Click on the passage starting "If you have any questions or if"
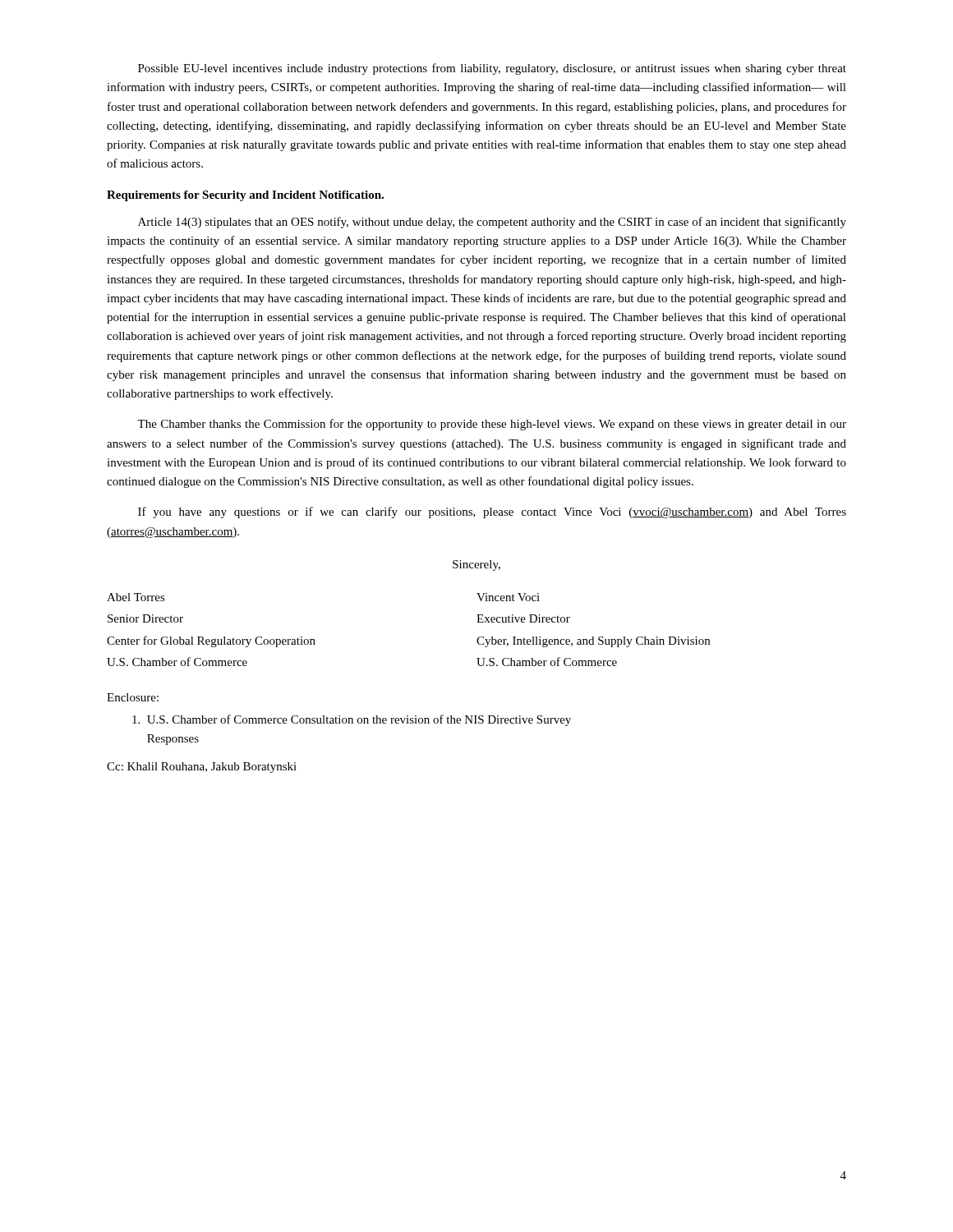 (476, 521)
